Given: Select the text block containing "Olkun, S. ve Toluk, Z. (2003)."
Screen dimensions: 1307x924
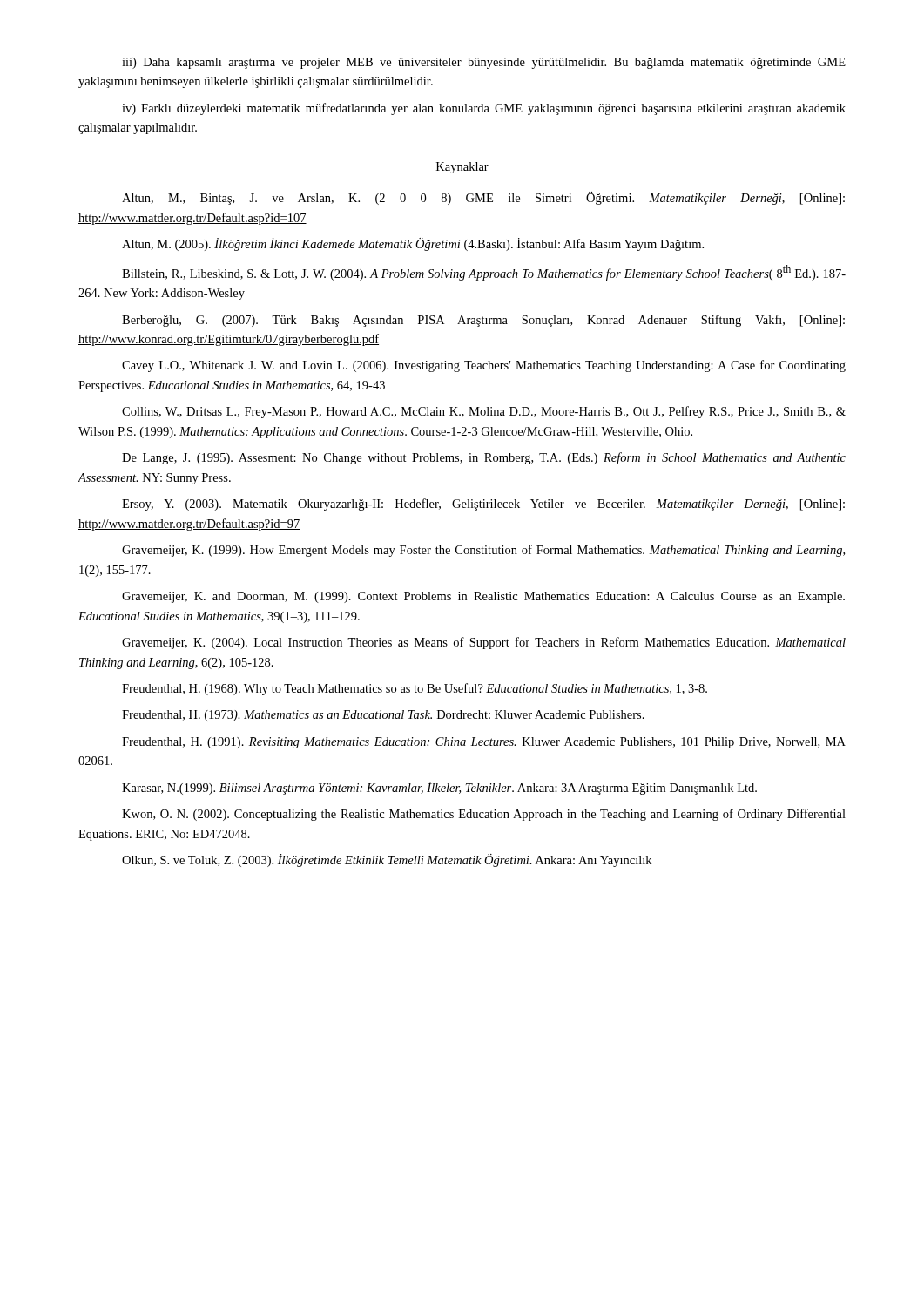Looking at the screenshot, I should pyautogui.click(x=462, y=860).
